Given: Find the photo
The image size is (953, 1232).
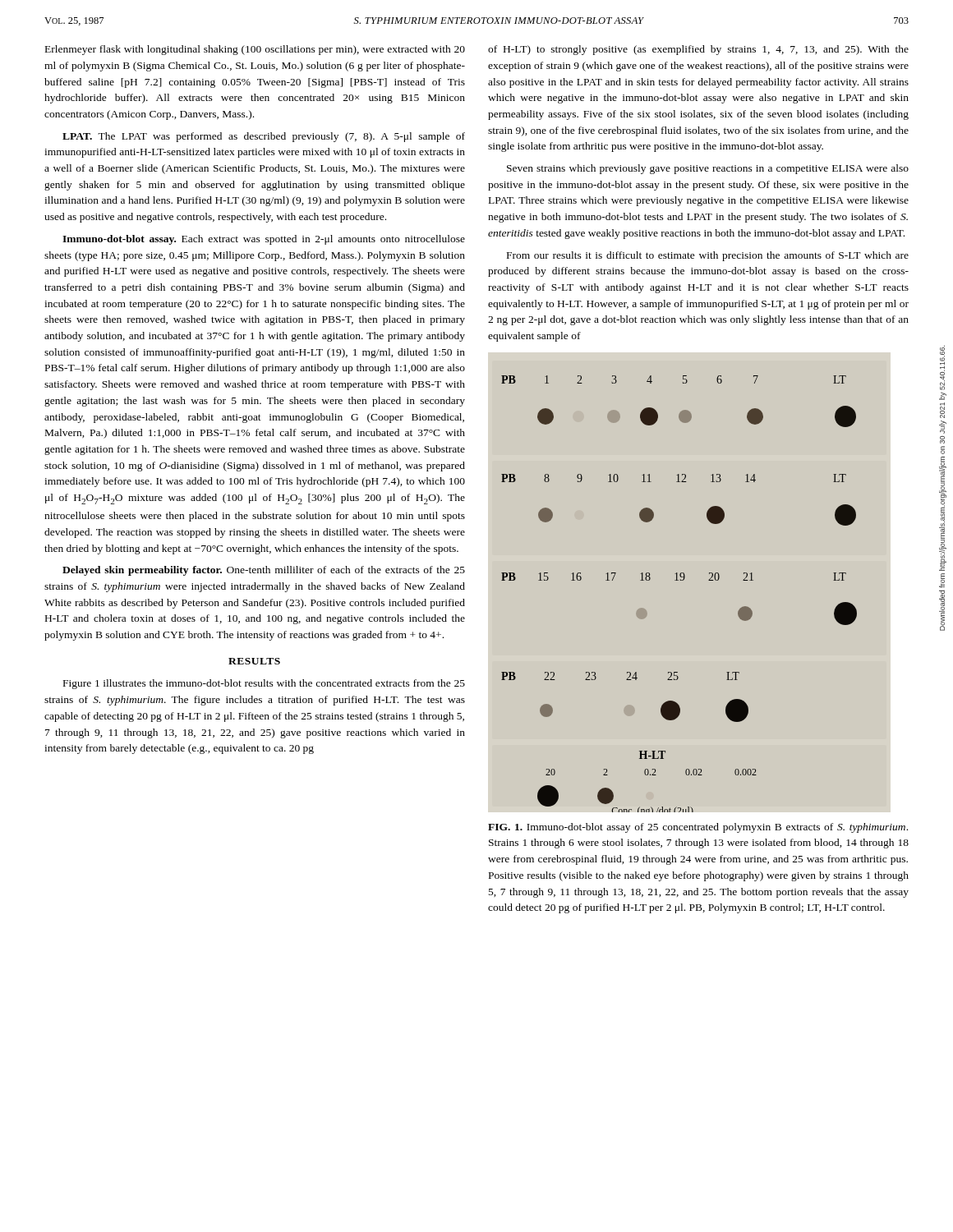Looking at the screenshot, I should 698,582.
